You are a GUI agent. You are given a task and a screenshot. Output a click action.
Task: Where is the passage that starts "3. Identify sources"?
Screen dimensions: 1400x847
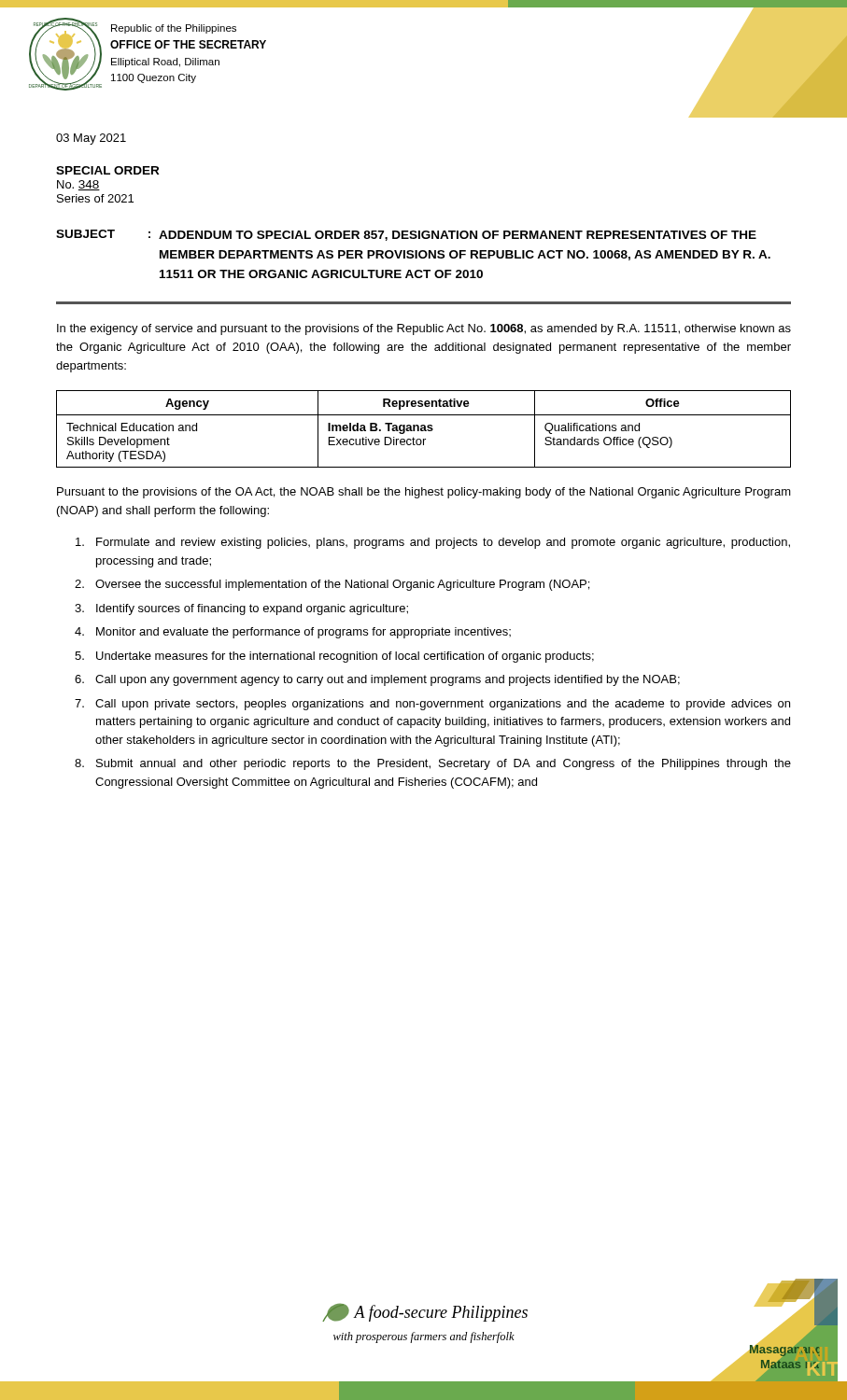[241, 609]
